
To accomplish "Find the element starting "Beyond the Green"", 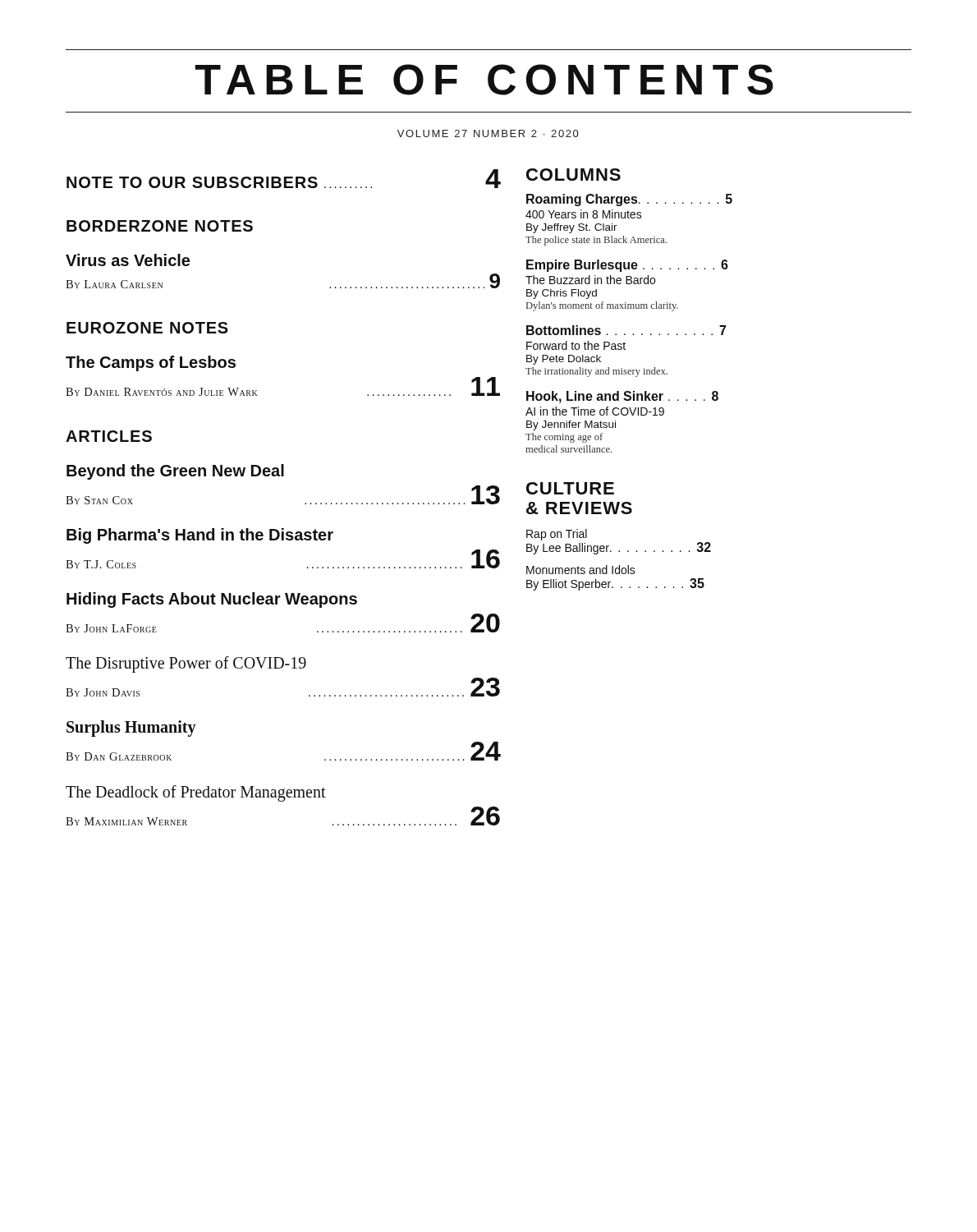I will click(283, 485).
